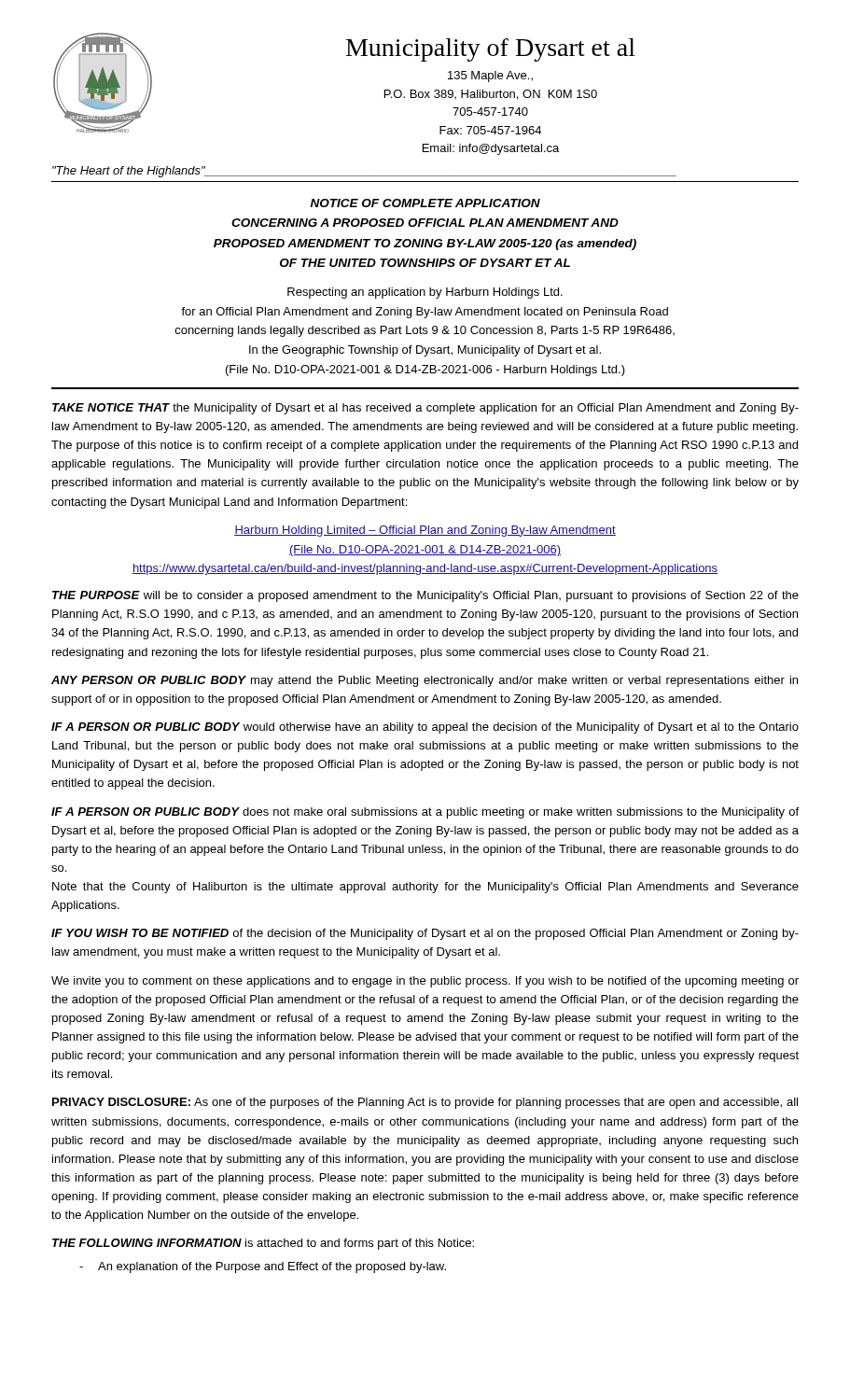Navigate to the passage starting "IF A PERSON OR PUBLIC BODY does"
850x1400 pixels.
click(425, 858)
